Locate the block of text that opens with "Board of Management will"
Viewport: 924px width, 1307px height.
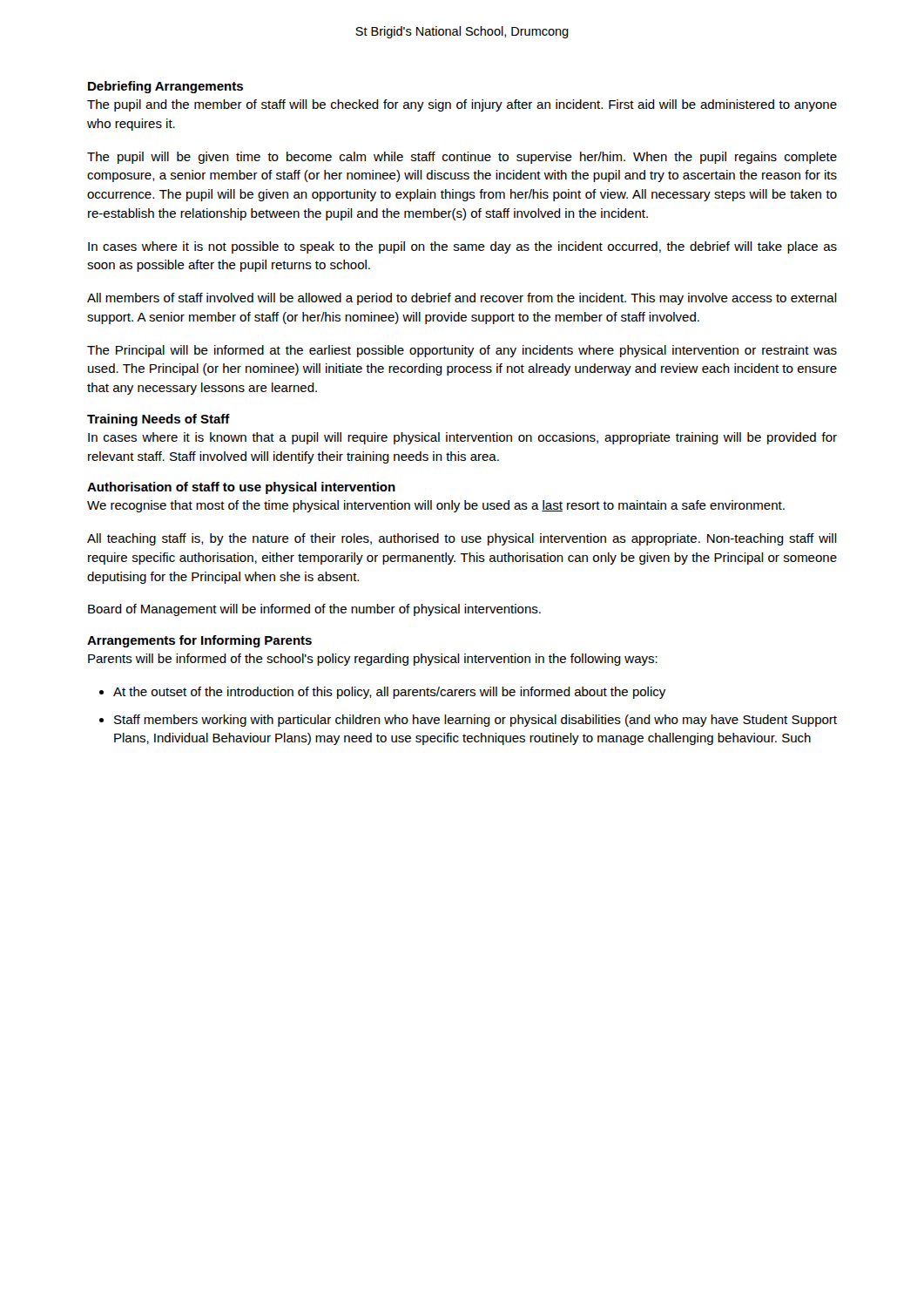(314, 609)
